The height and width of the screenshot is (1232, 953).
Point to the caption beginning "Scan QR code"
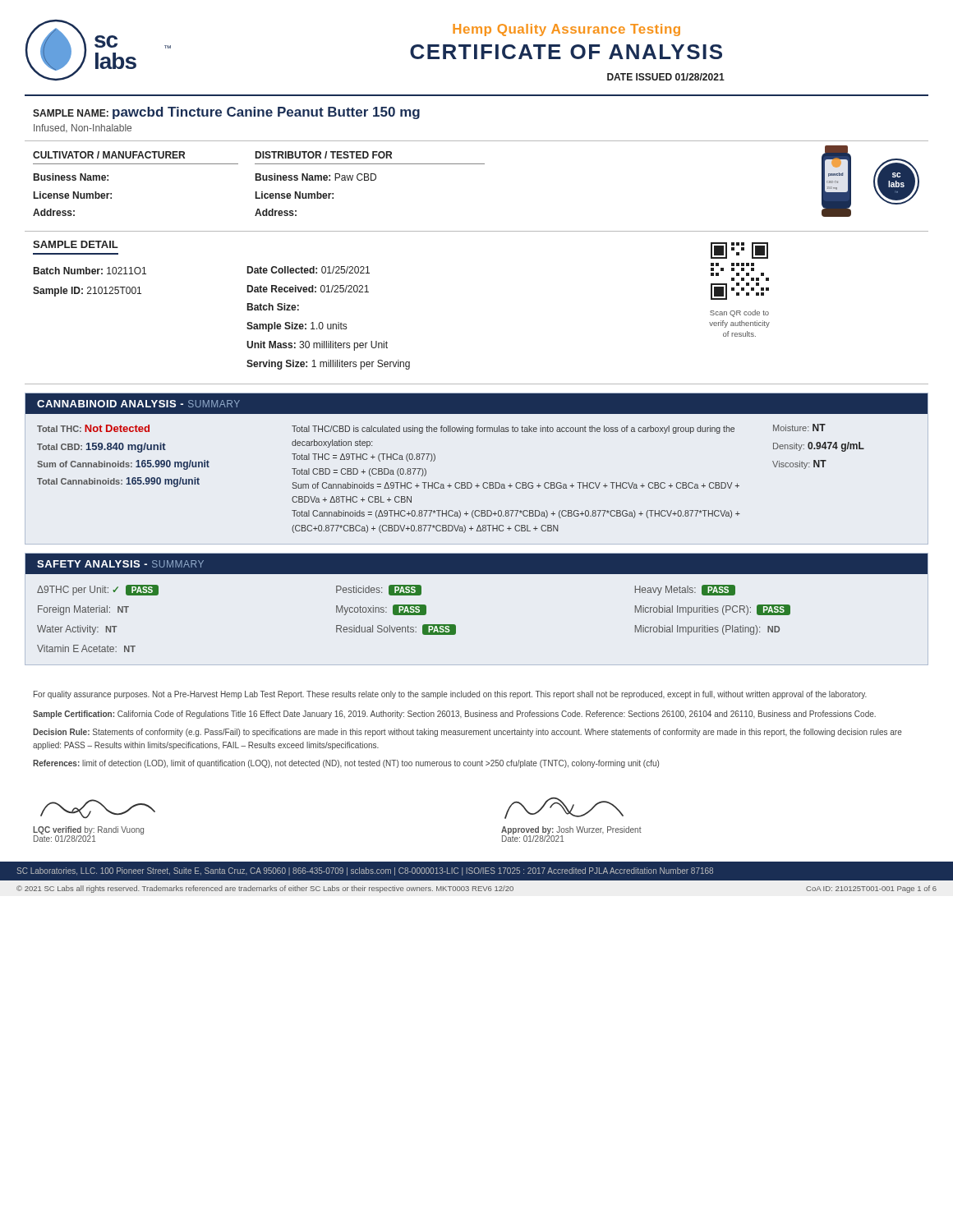(x=739, y=323)
